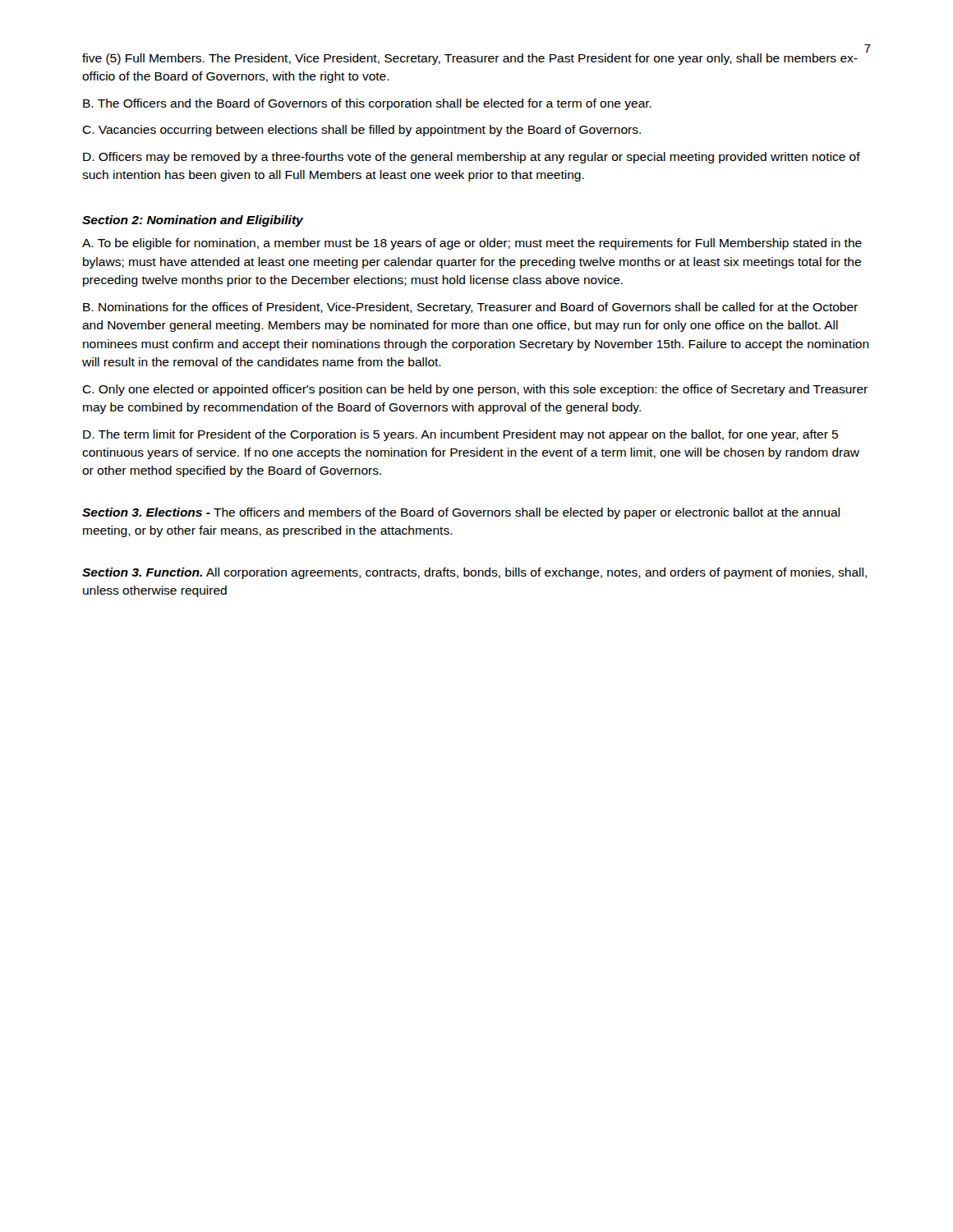Locate the block of text that opens with "A. To be eligible"
Screen dimensions: 1232x953
point(472,261)
